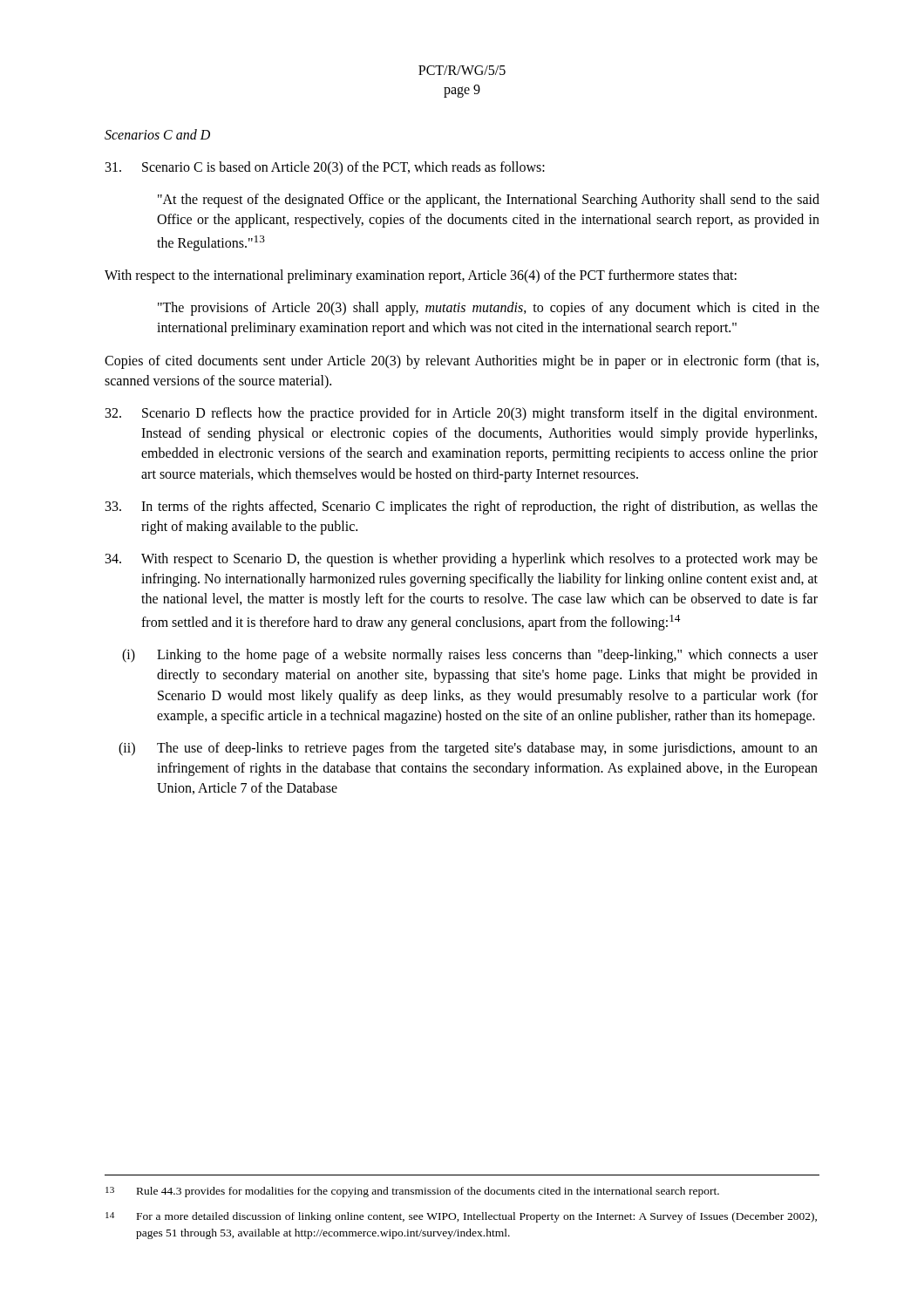
Task: Select the text block that reads "Copies of cited documents sent under Article 20(3)"
Action: [462, 370]
